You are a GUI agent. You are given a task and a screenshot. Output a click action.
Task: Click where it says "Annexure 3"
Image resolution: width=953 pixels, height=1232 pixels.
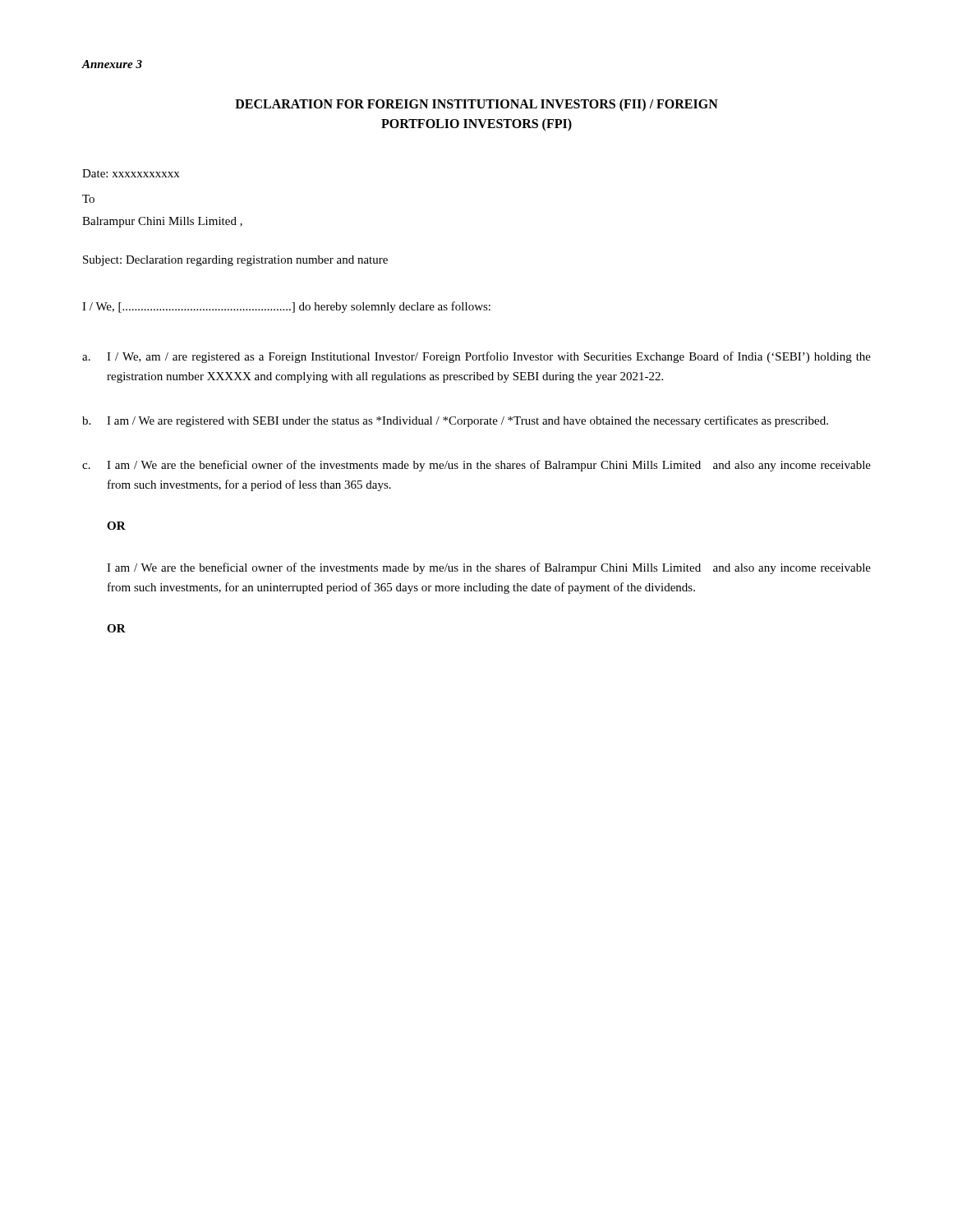coord(112,64)
